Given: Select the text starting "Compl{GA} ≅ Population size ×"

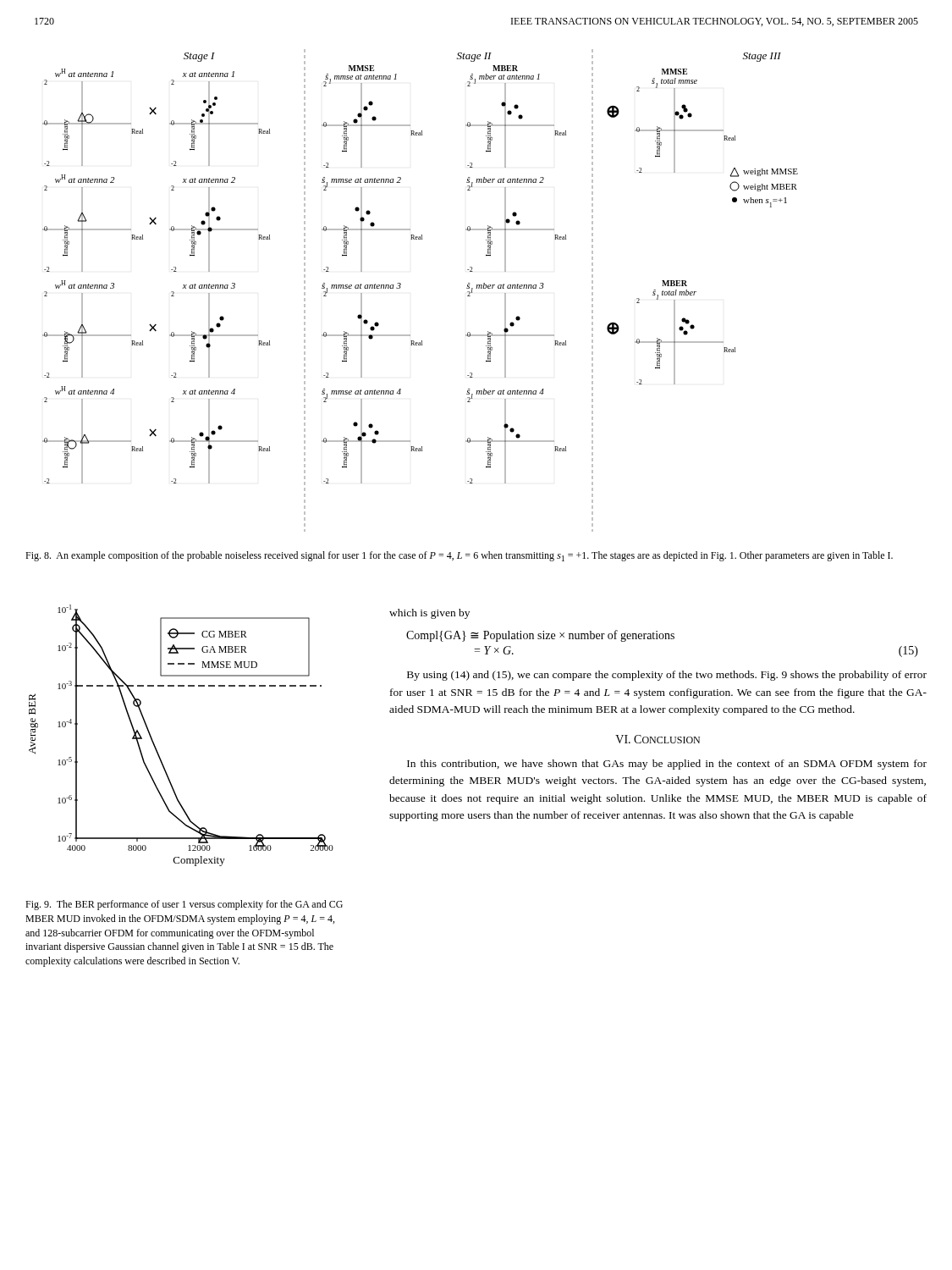Looking at the screenshot, I should [x=666, y=643].
